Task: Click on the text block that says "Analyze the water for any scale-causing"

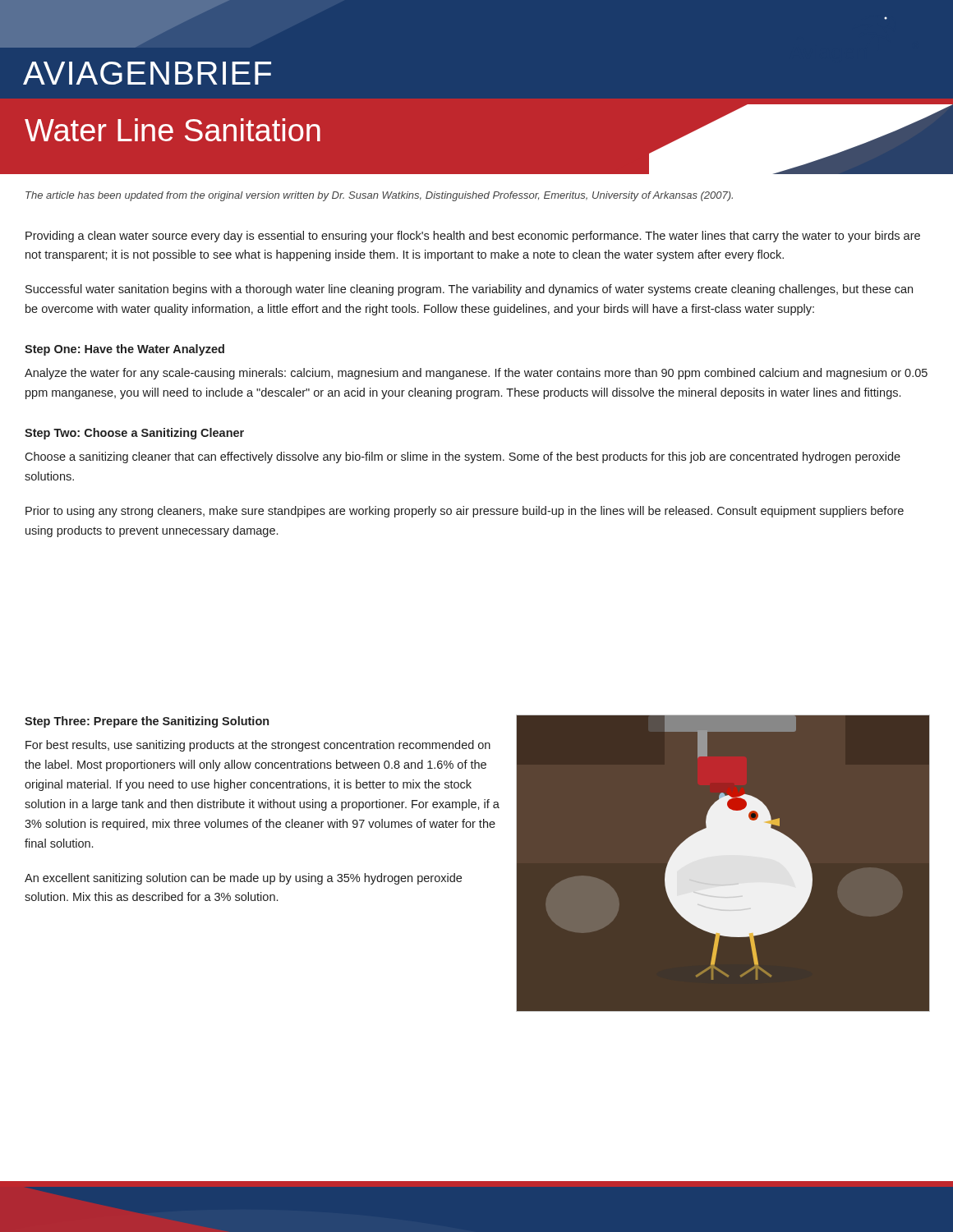Action: (476, 384)
